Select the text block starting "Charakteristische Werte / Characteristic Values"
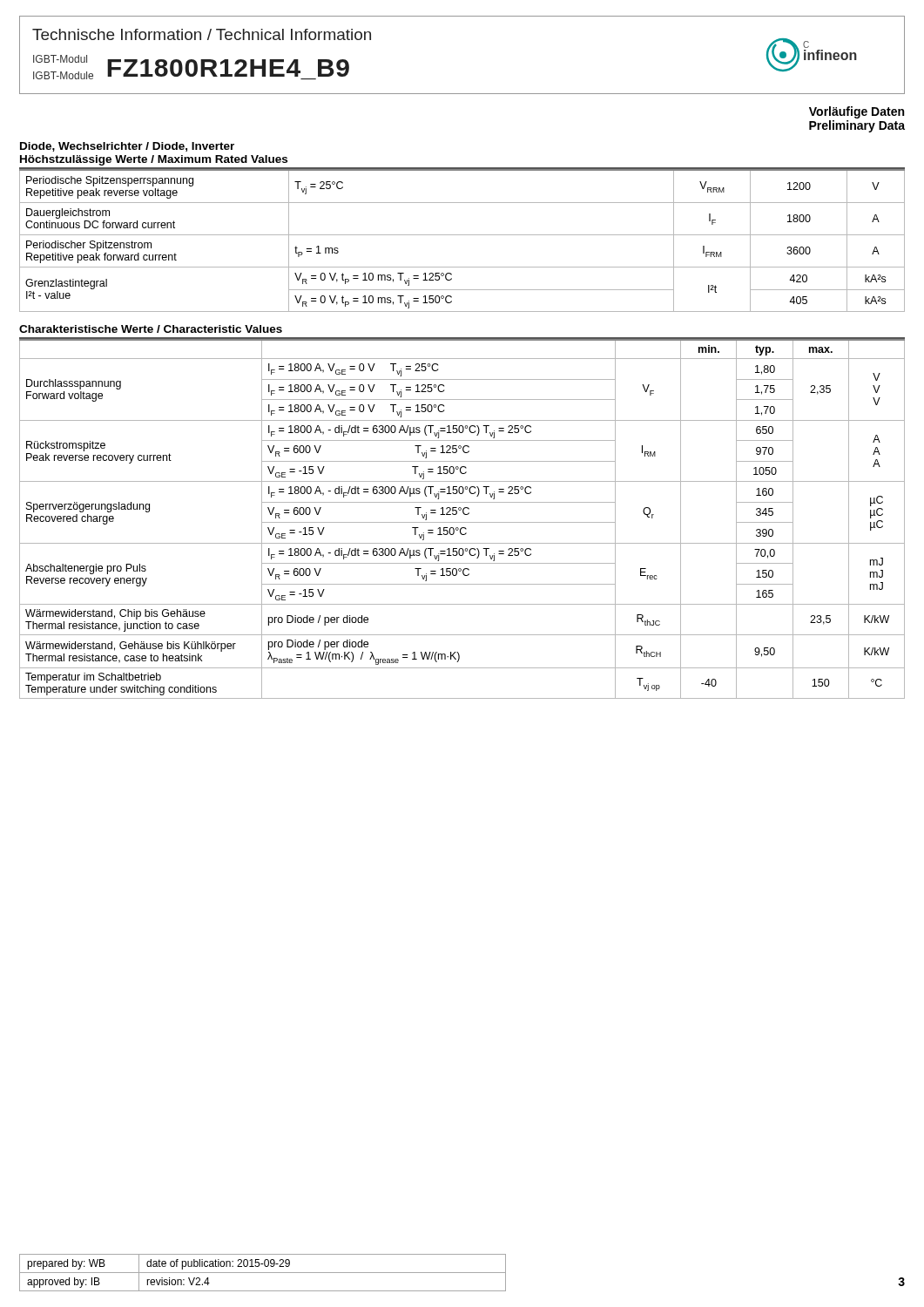924x1307 pixels. coord(151,329)
